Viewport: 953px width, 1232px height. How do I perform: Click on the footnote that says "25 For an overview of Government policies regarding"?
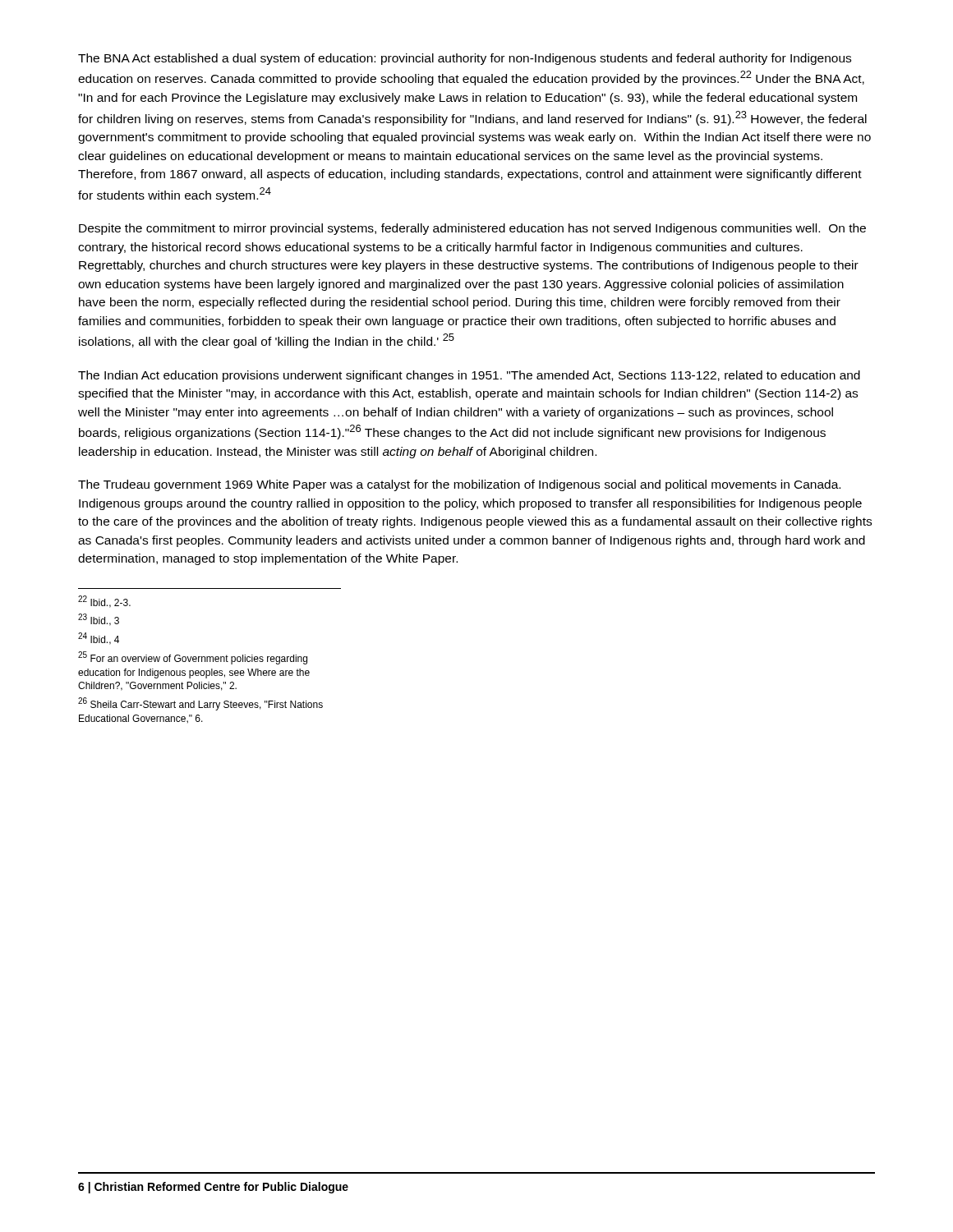pyautogui.click(x=194, y=671)
